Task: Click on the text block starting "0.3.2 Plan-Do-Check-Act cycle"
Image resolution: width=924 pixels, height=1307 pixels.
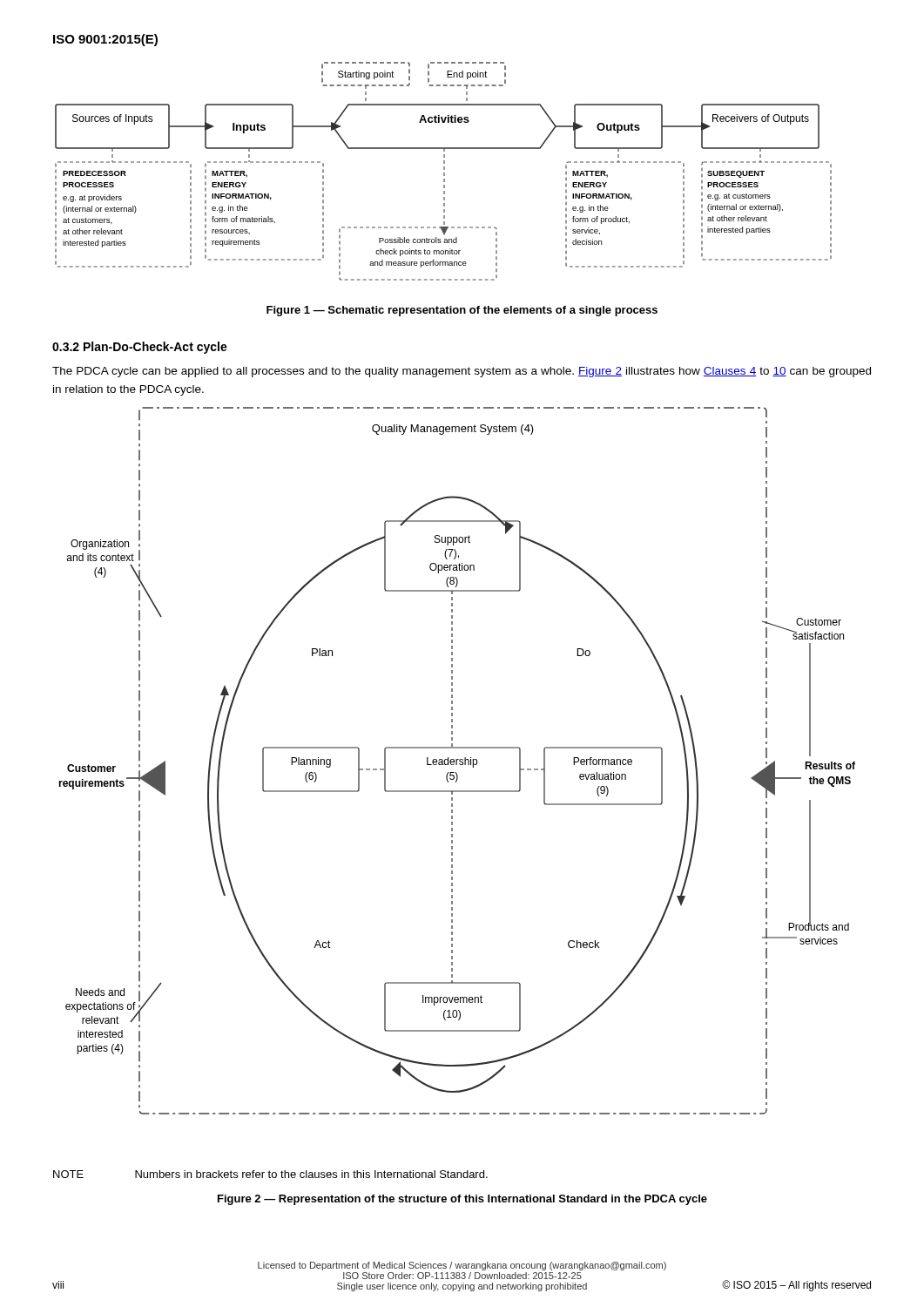Action: click(140, 347)
